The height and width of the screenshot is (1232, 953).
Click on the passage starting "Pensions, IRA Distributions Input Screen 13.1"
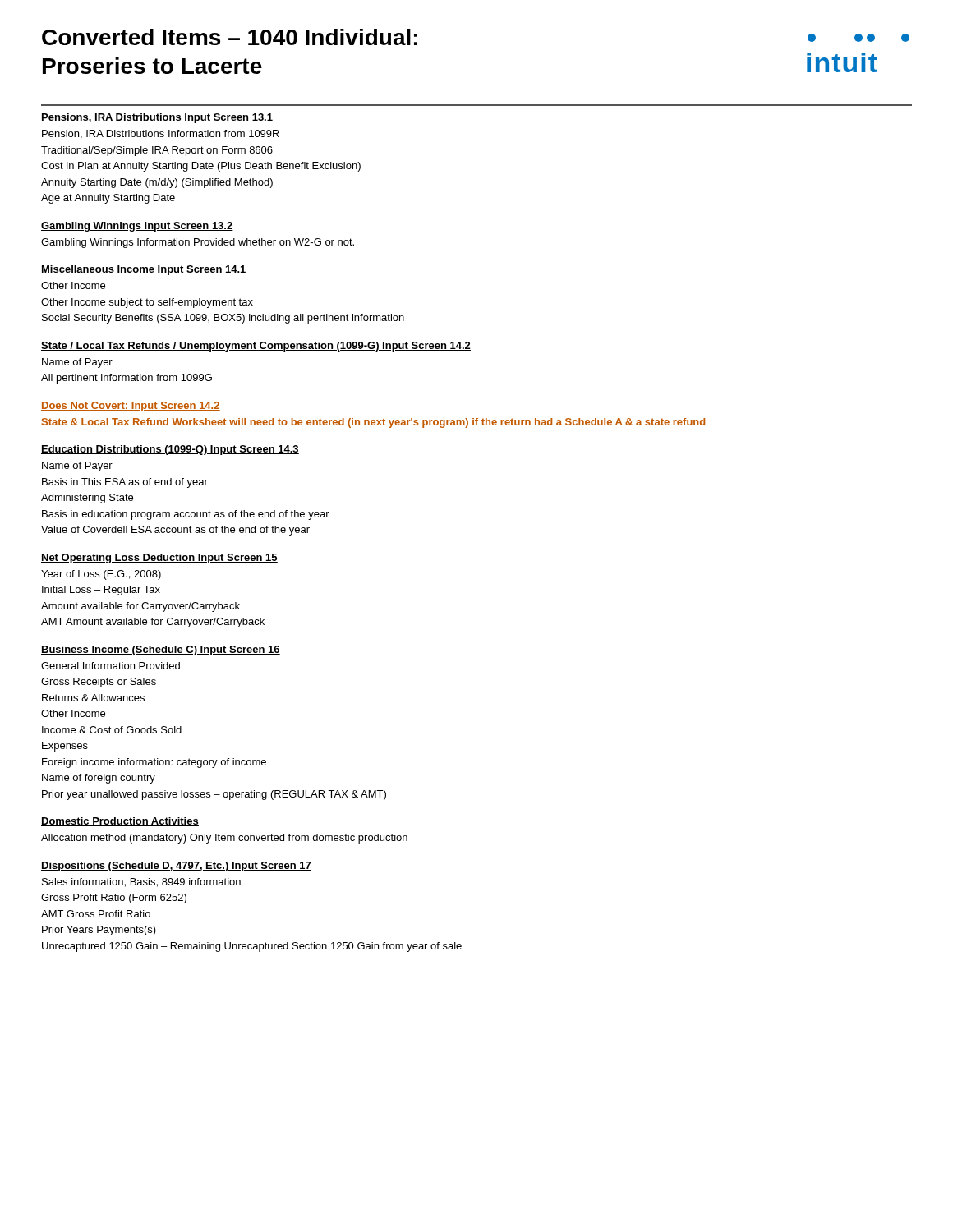click(157, 117)
